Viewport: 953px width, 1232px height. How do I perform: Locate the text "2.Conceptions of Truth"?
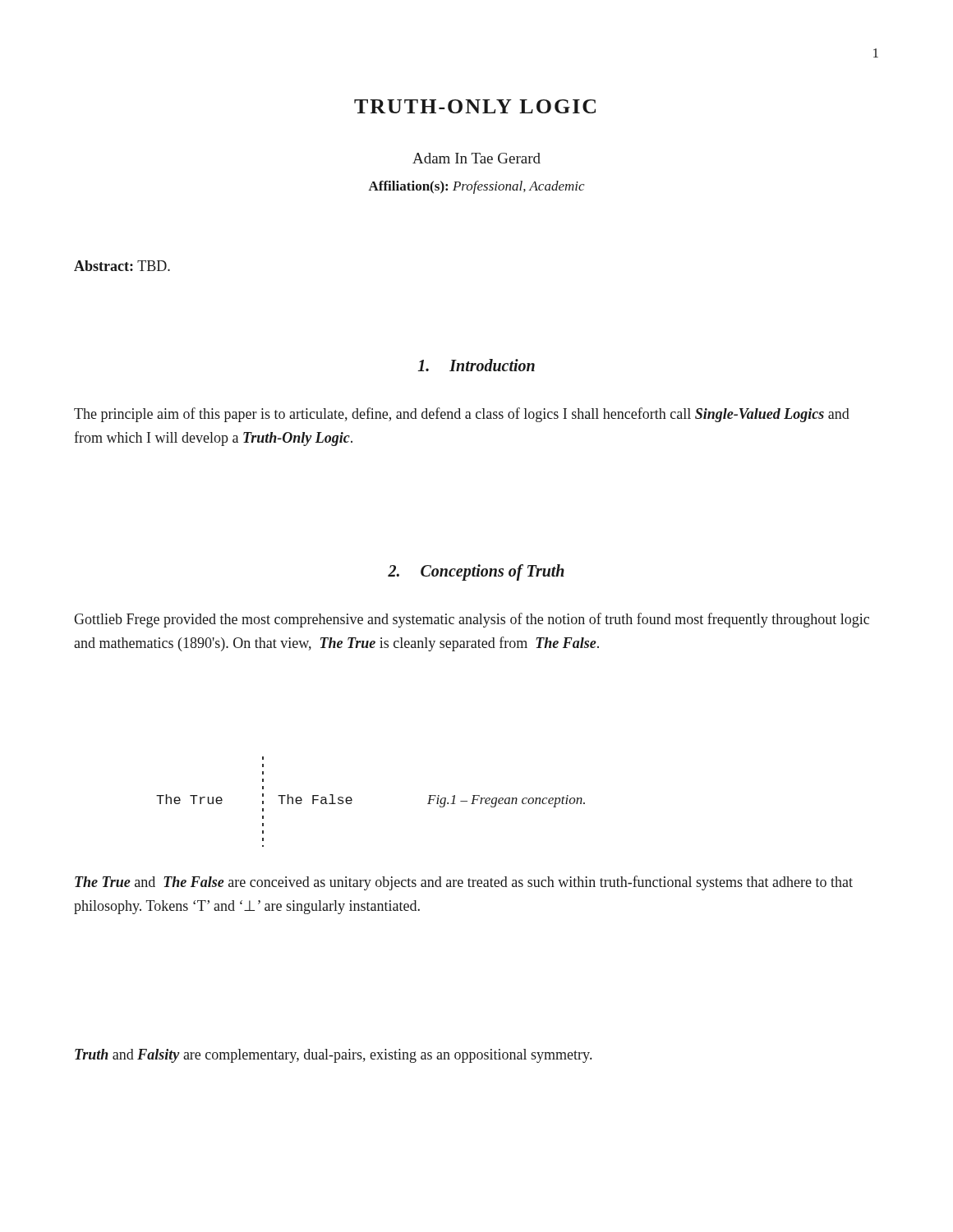click(476, 571)
